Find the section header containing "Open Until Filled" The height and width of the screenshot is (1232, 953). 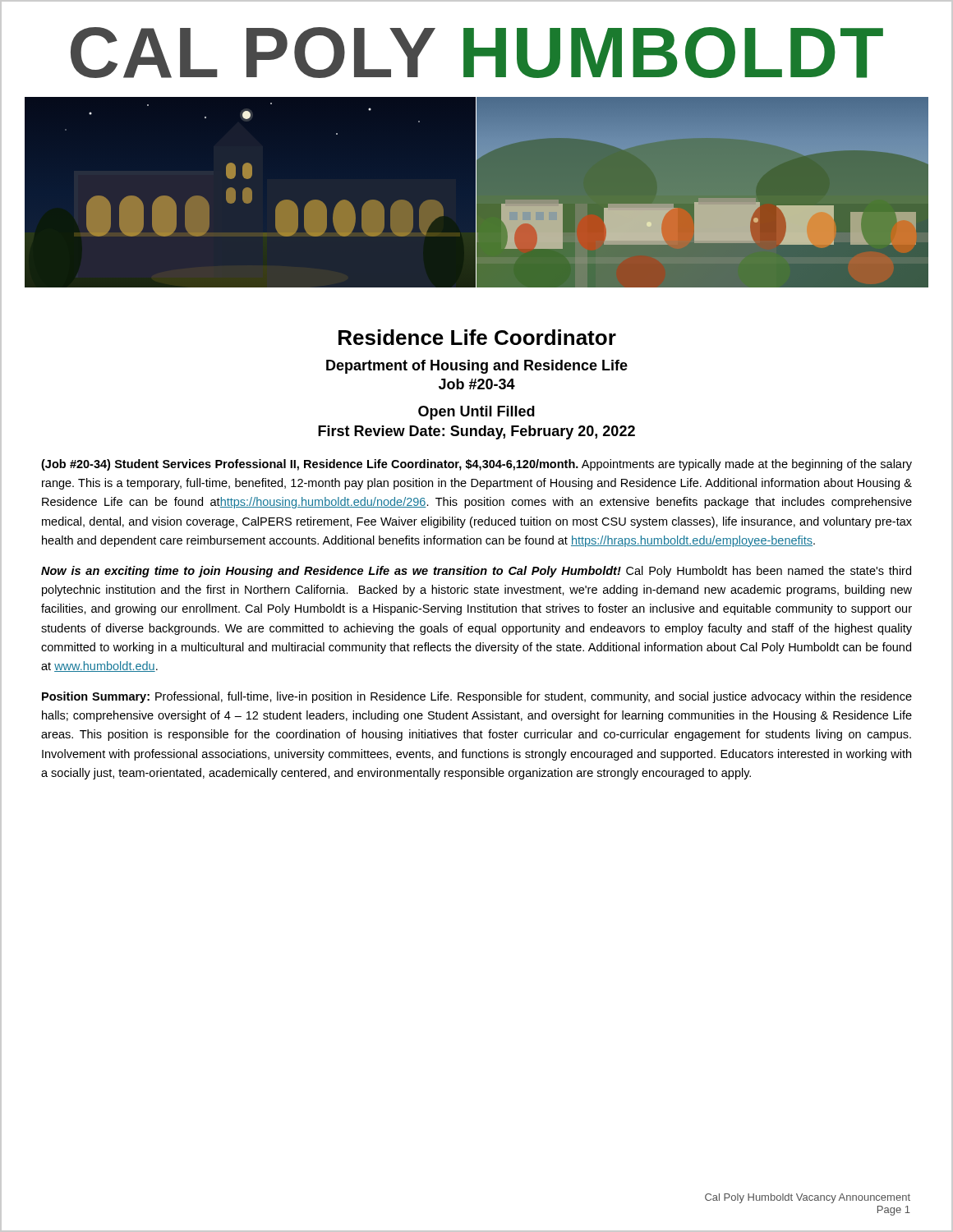[476, 411]
